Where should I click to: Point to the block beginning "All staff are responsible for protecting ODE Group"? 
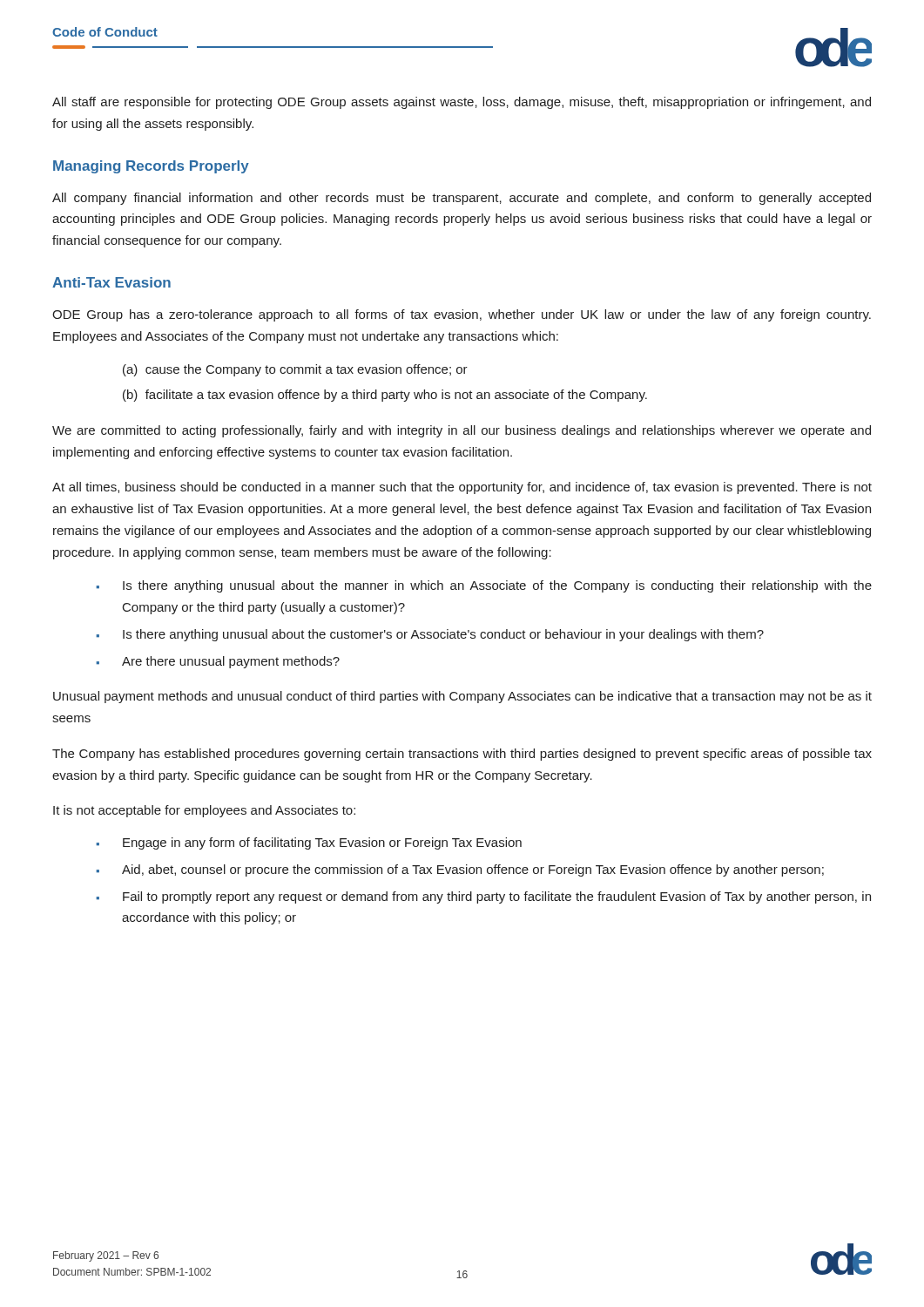pos(462,112)
